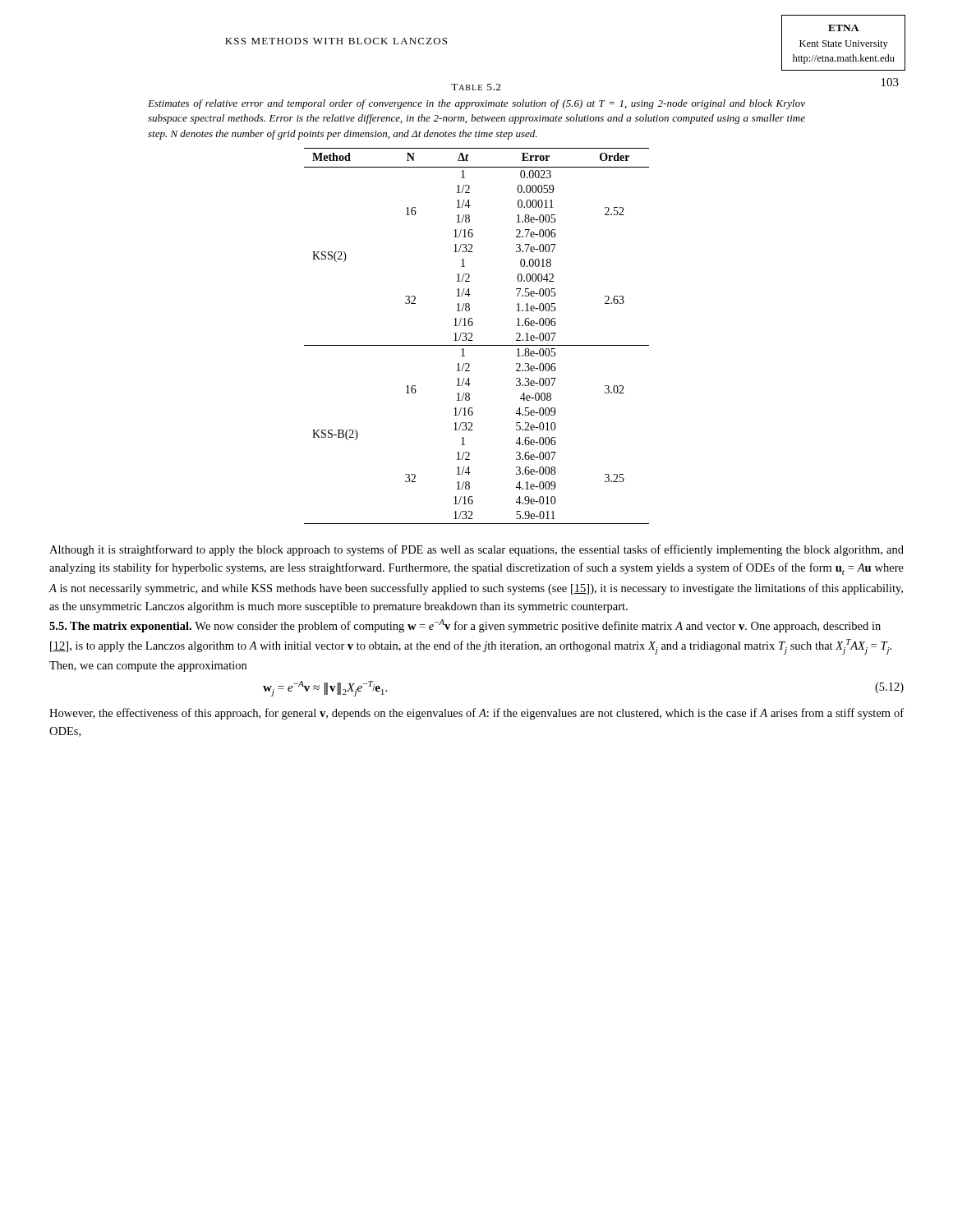Screen dimensions: 1232x953
Task: Find the block on this page that starts "Although it is straightforward to apply the"
Action: click(x=476, y=578)
